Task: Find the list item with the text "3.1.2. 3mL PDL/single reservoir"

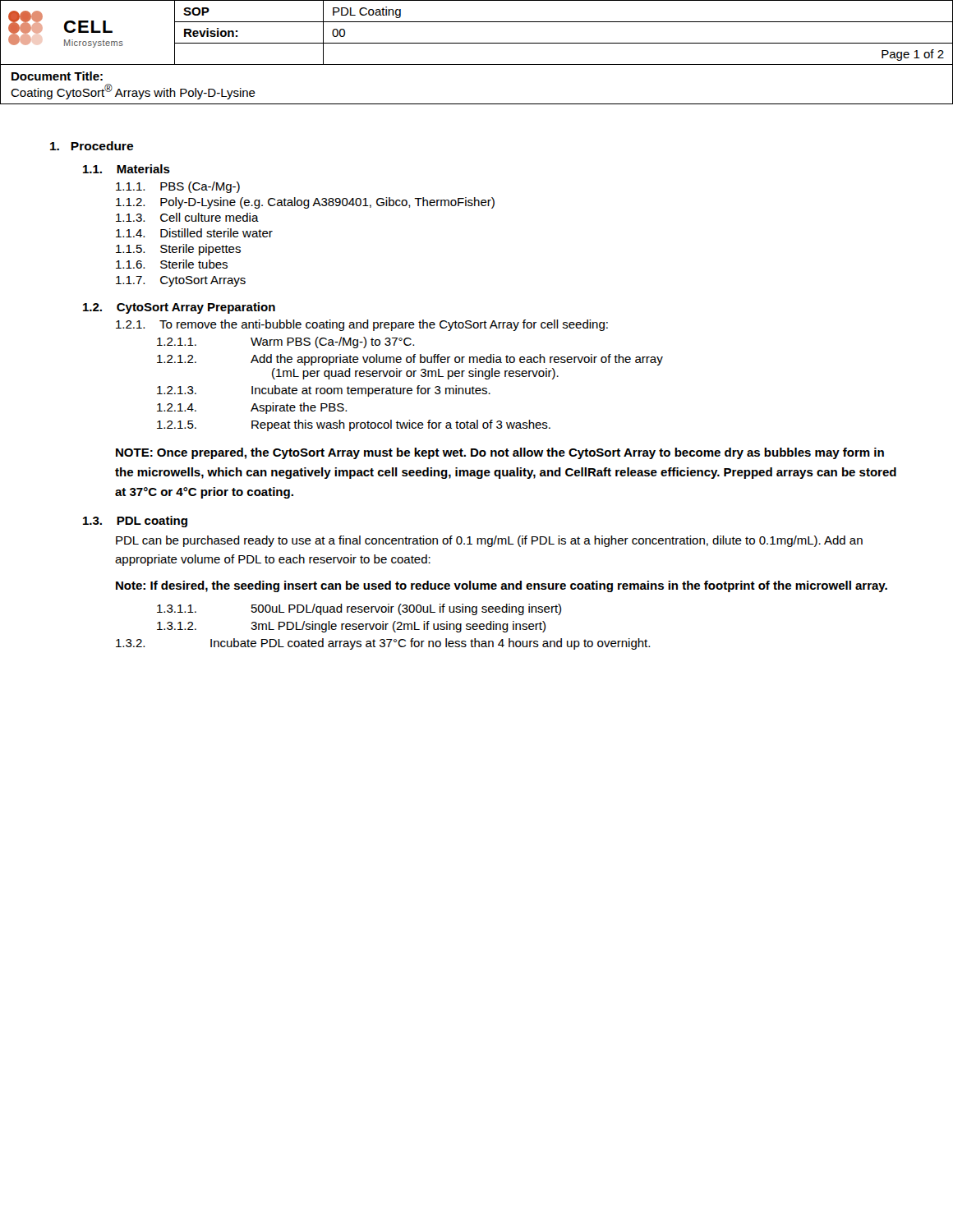Action: (351, 625)
